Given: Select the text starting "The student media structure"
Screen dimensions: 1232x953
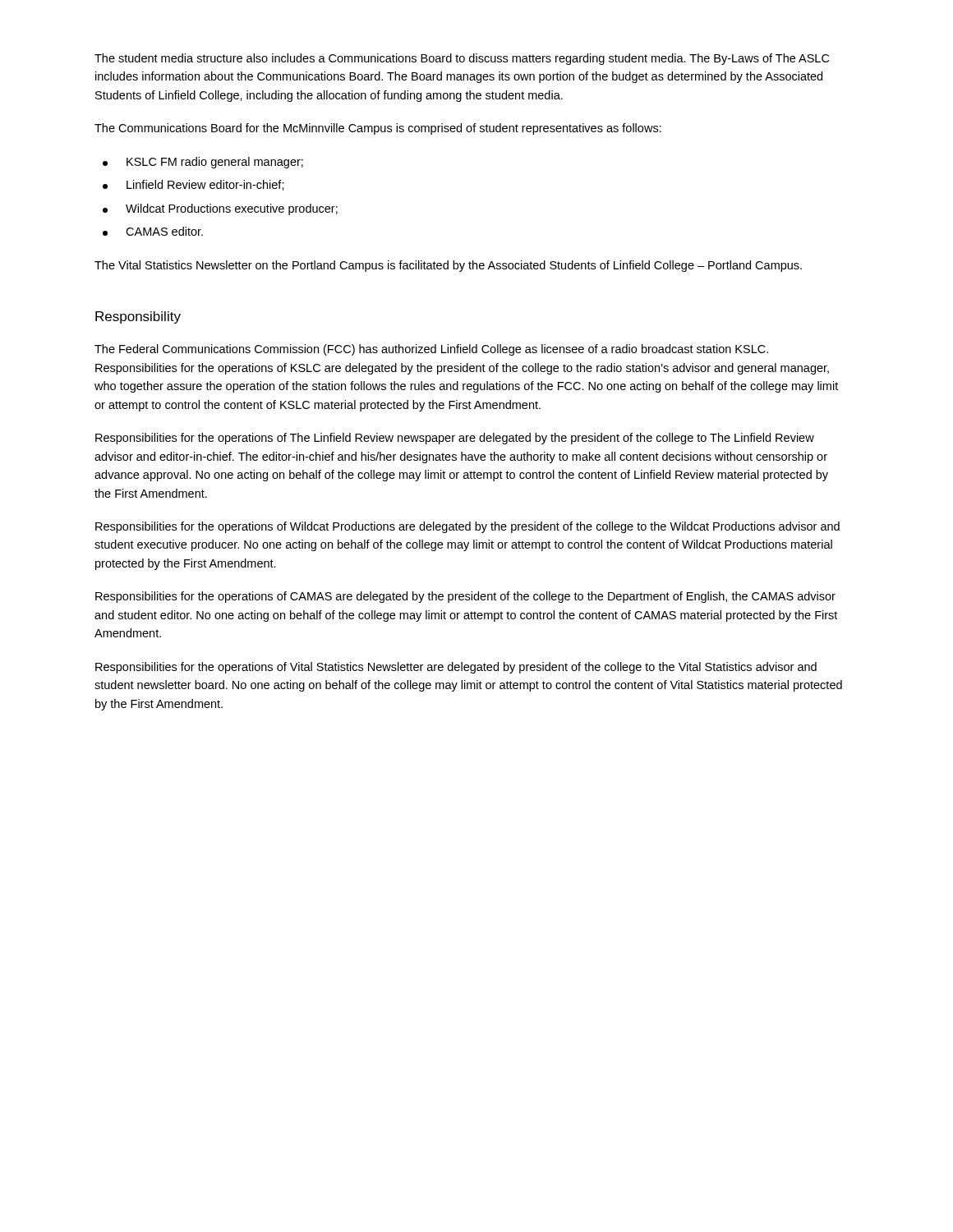Looking at the screenshot, I should pos(462,77).
